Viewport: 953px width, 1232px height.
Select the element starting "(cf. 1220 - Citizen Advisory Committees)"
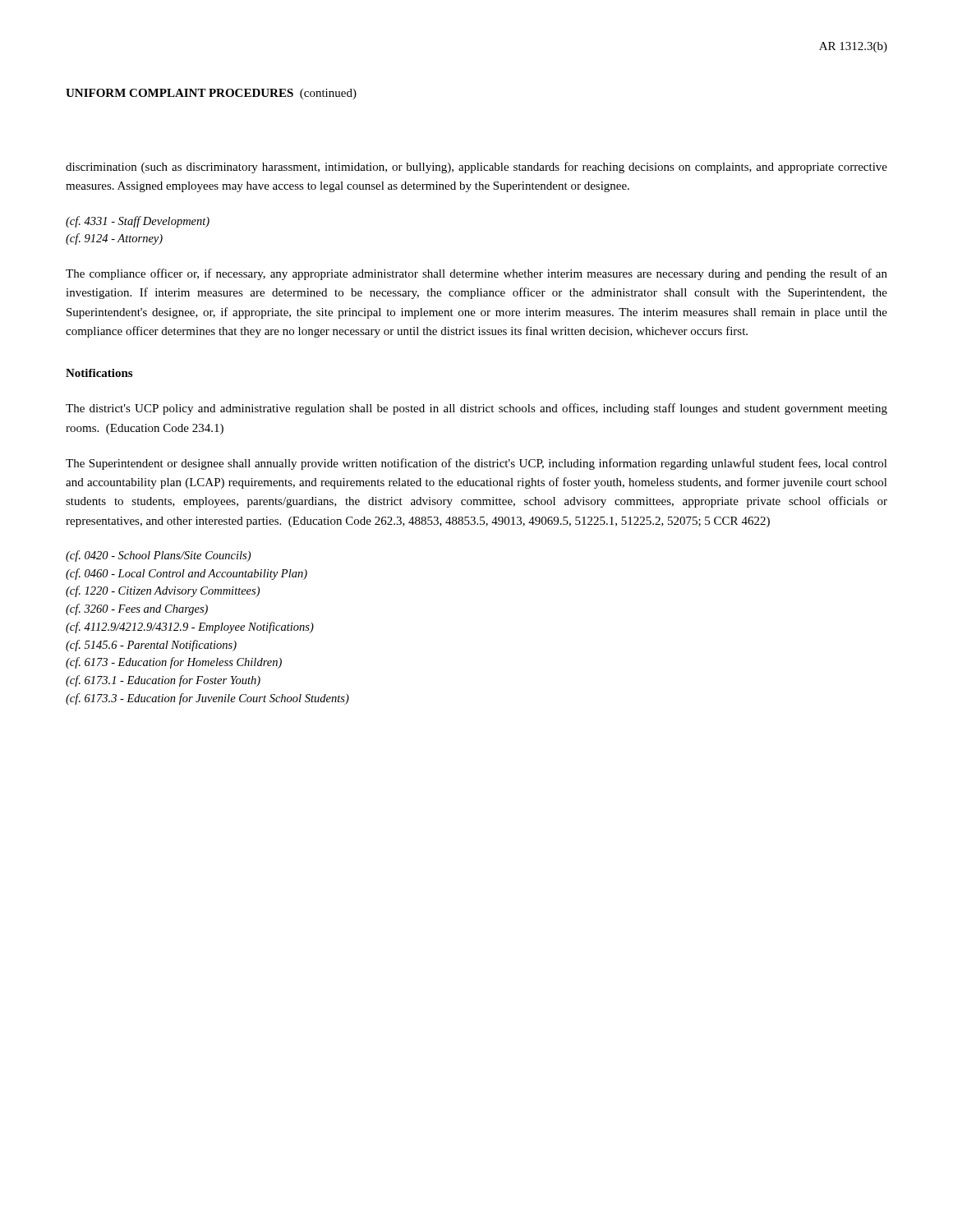pos(163,591)
